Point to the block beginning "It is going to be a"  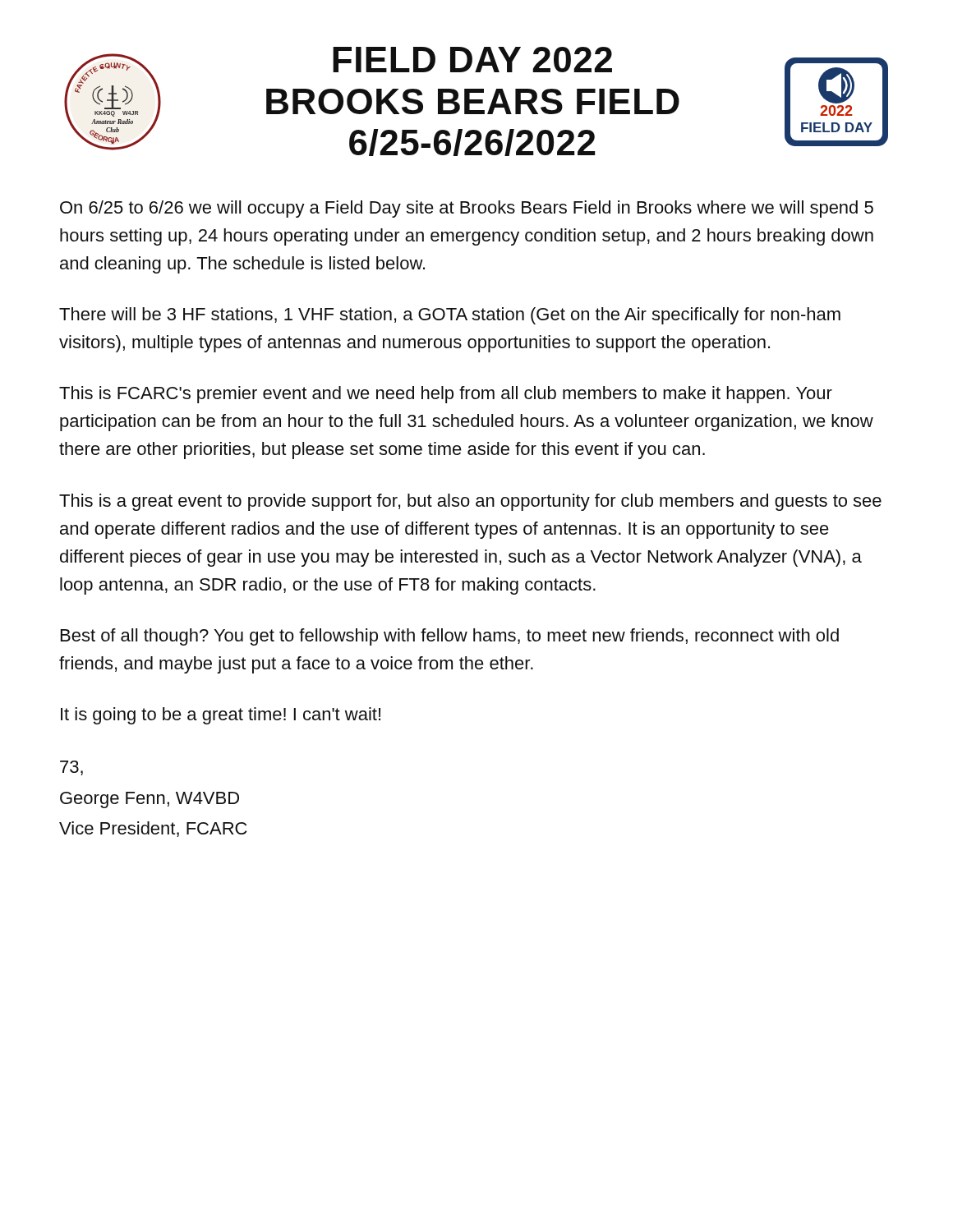coord(221,714)
